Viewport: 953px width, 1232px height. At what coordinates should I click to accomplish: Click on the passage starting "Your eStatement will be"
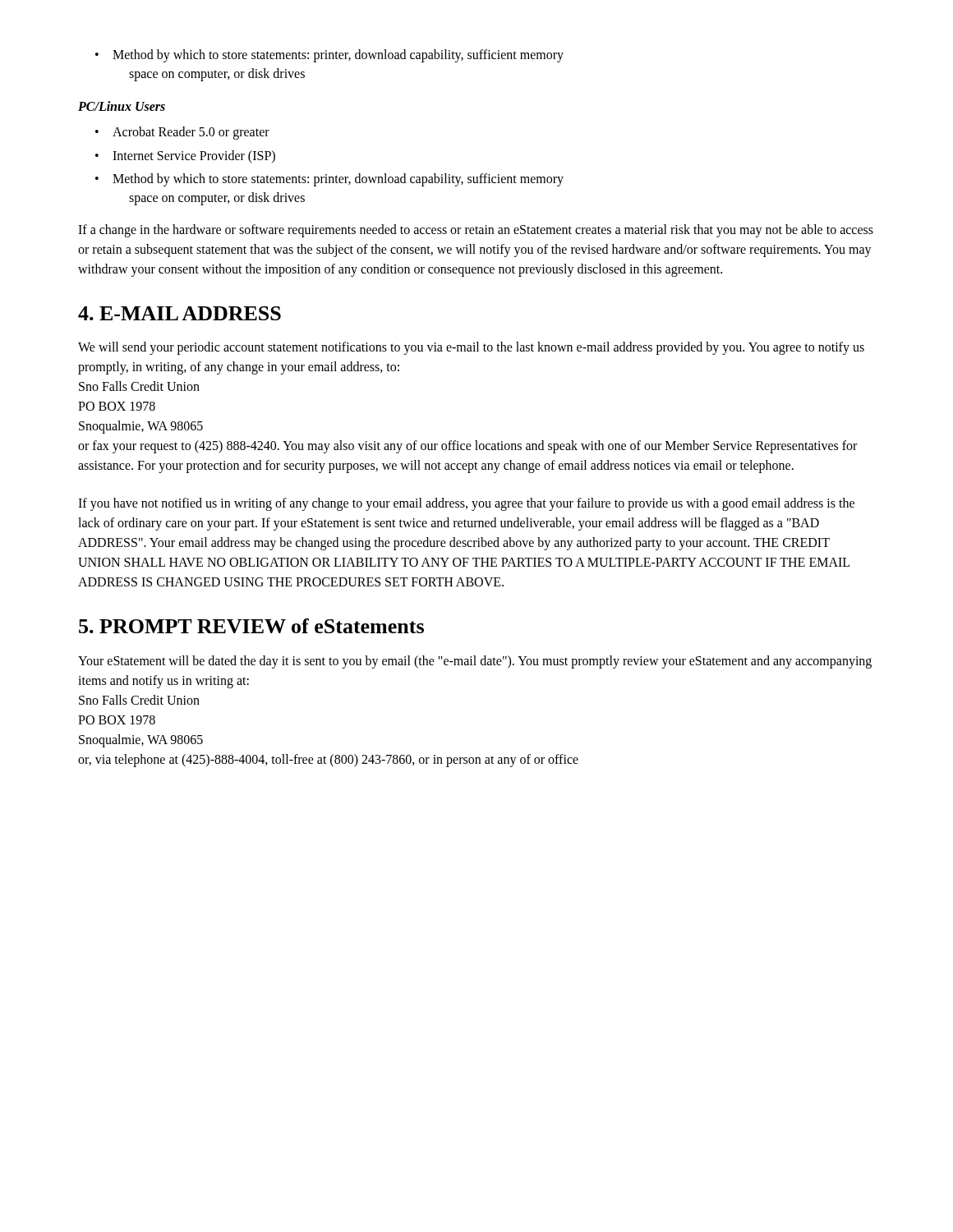coord(475,670)
